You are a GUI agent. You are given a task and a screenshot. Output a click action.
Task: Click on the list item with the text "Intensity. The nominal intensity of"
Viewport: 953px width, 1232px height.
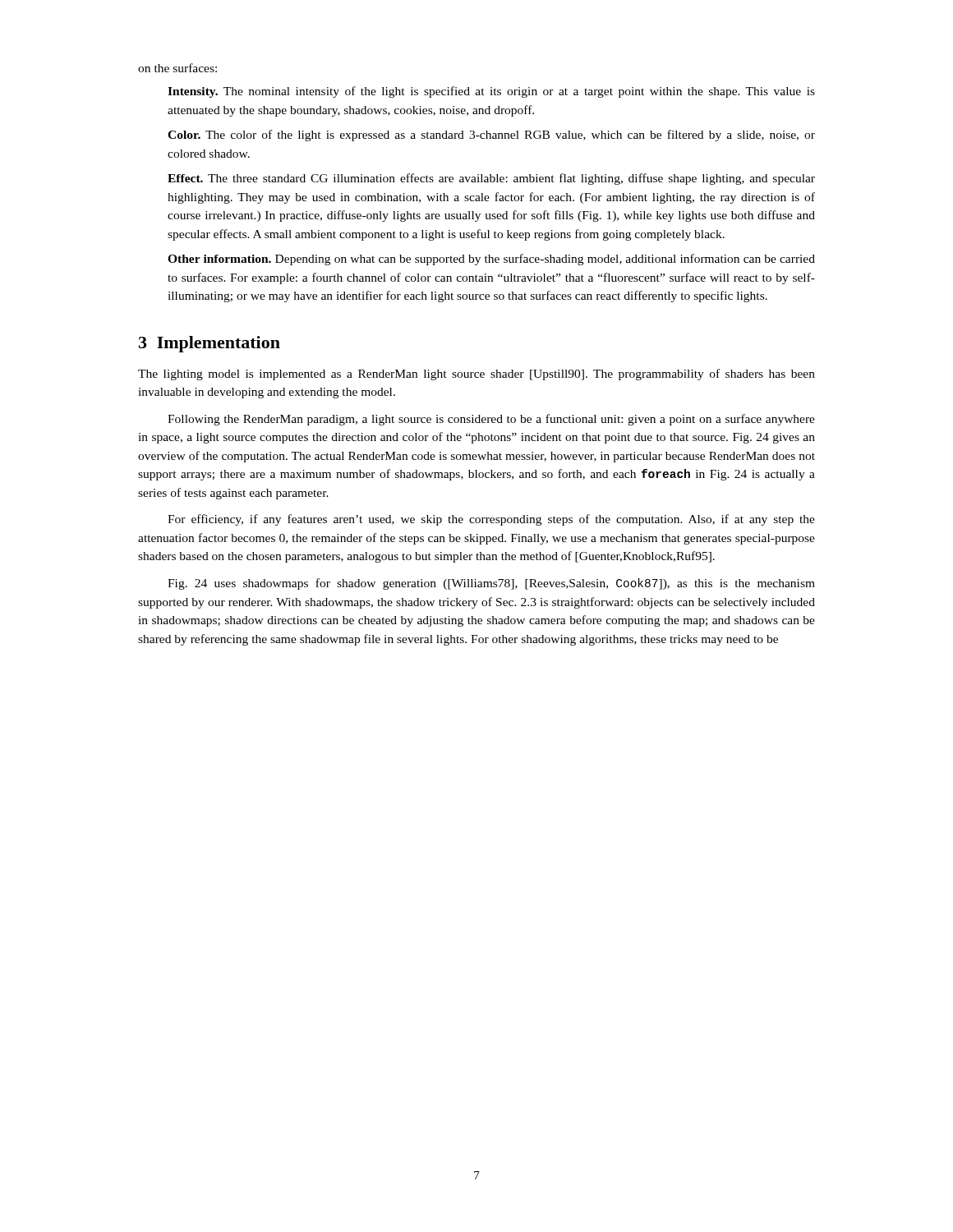coord(491,101)
